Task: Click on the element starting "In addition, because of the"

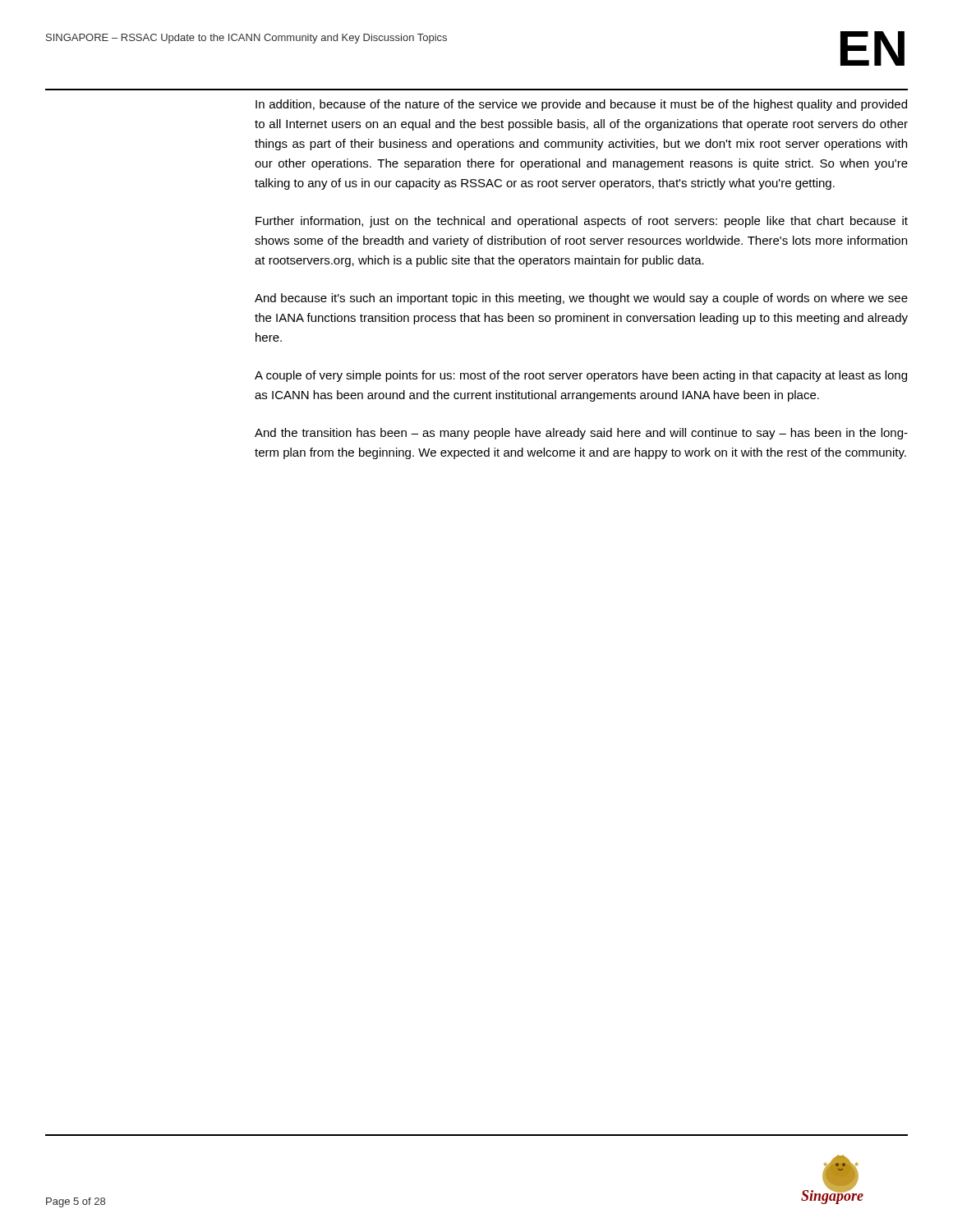Action: [581, 143]
